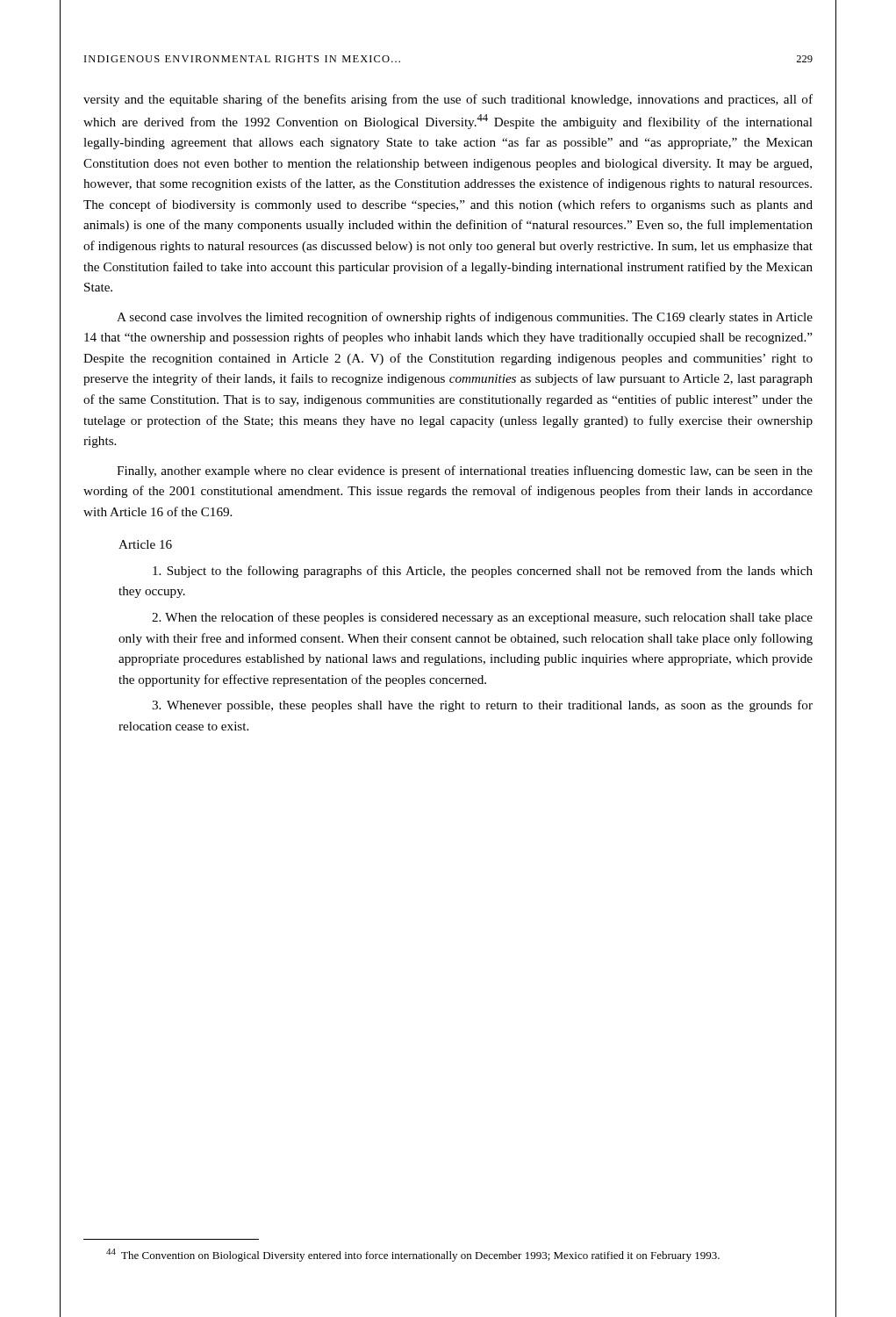This screenshot has width=896, height=1317.
Task: Locate the element starting "Article 16 1."
Action: click(466, 635)
